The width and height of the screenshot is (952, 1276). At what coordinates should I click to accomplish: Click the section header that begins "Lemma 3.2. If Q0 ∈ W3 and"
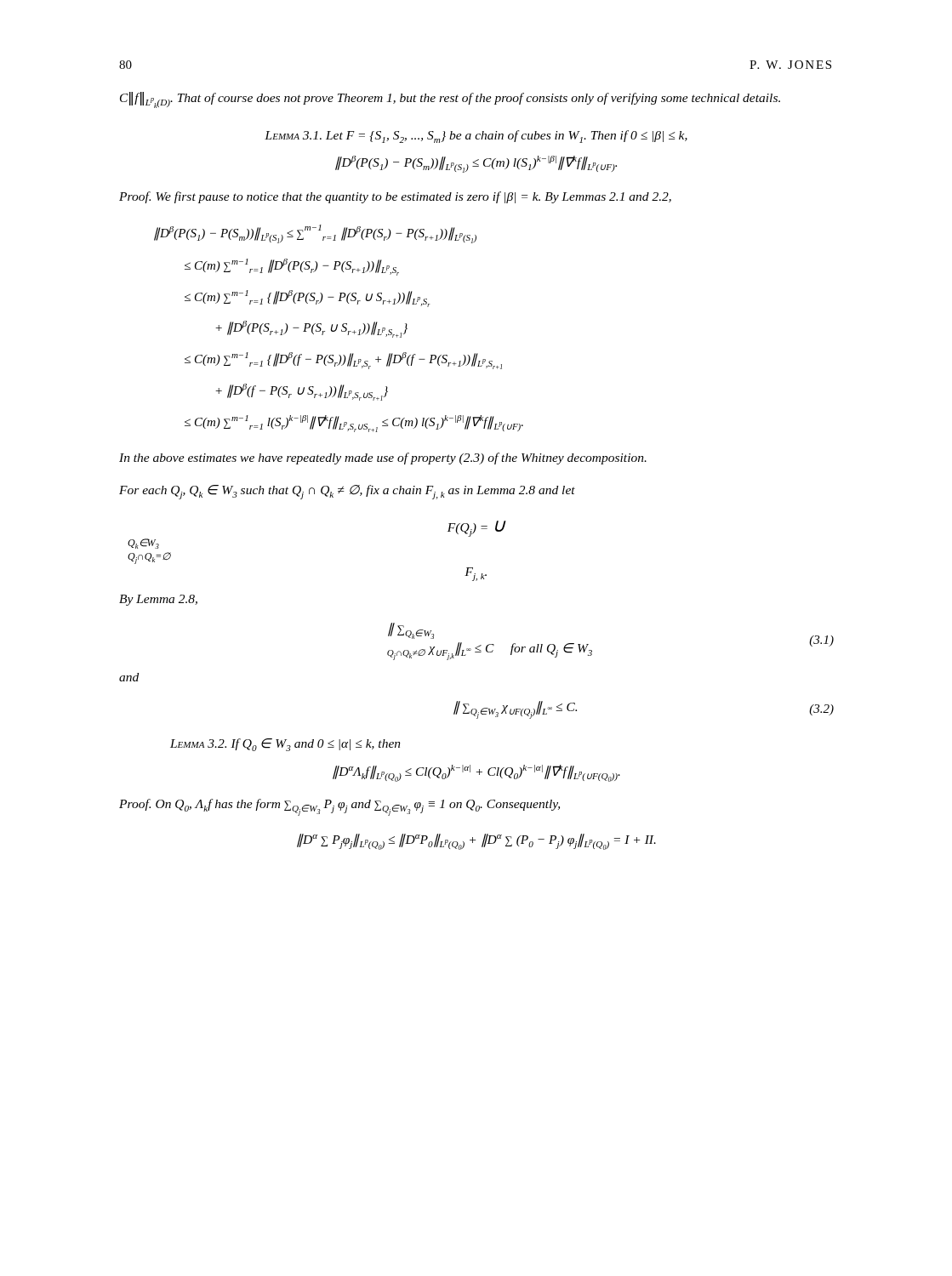285,745
